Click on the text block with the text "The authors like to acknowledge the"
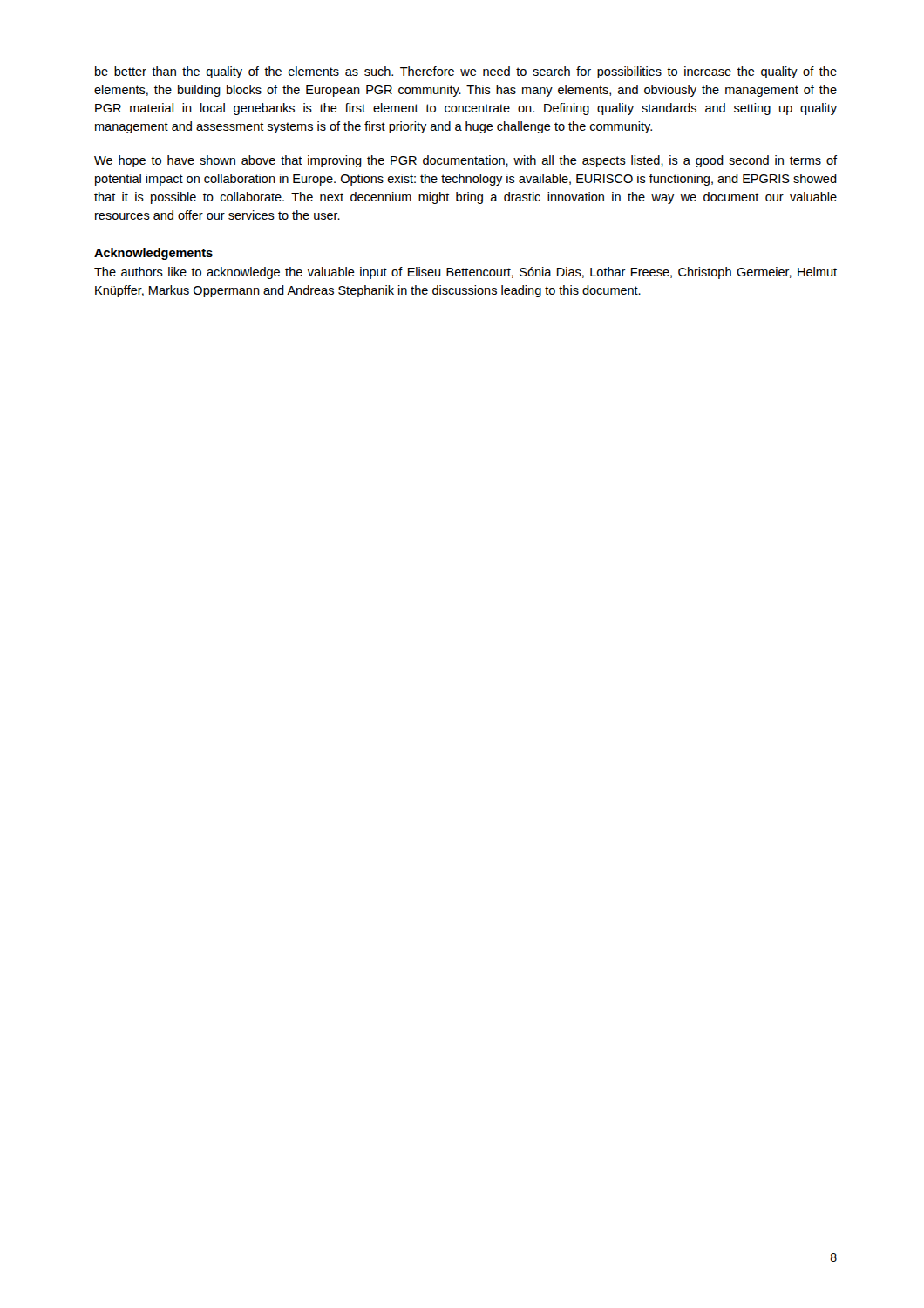 click(x=466, y=281)
